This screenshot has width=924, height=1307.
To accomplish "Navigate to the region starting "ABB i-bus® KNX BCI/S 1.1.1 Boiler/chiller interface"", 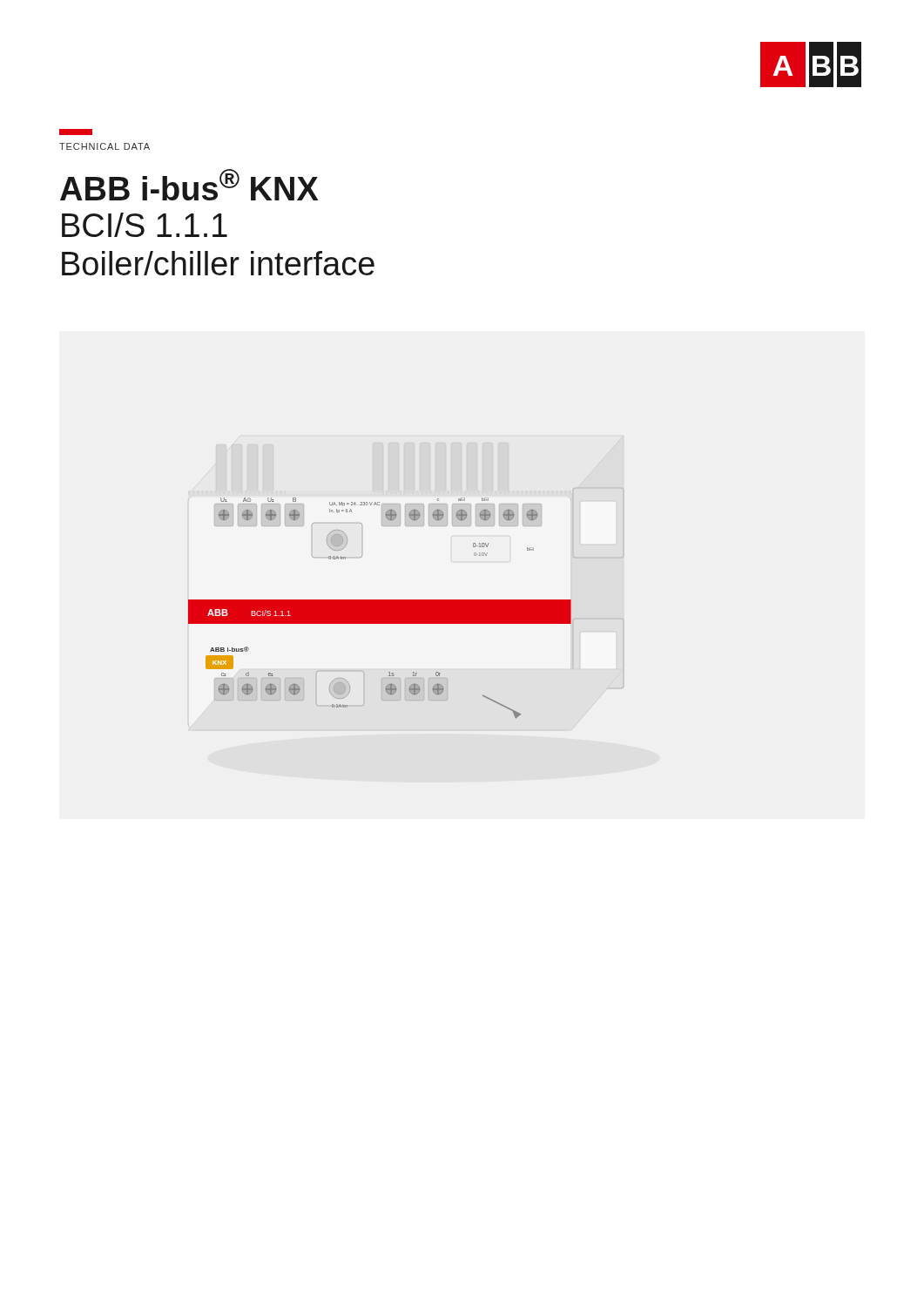I will [x=217, y=224].
